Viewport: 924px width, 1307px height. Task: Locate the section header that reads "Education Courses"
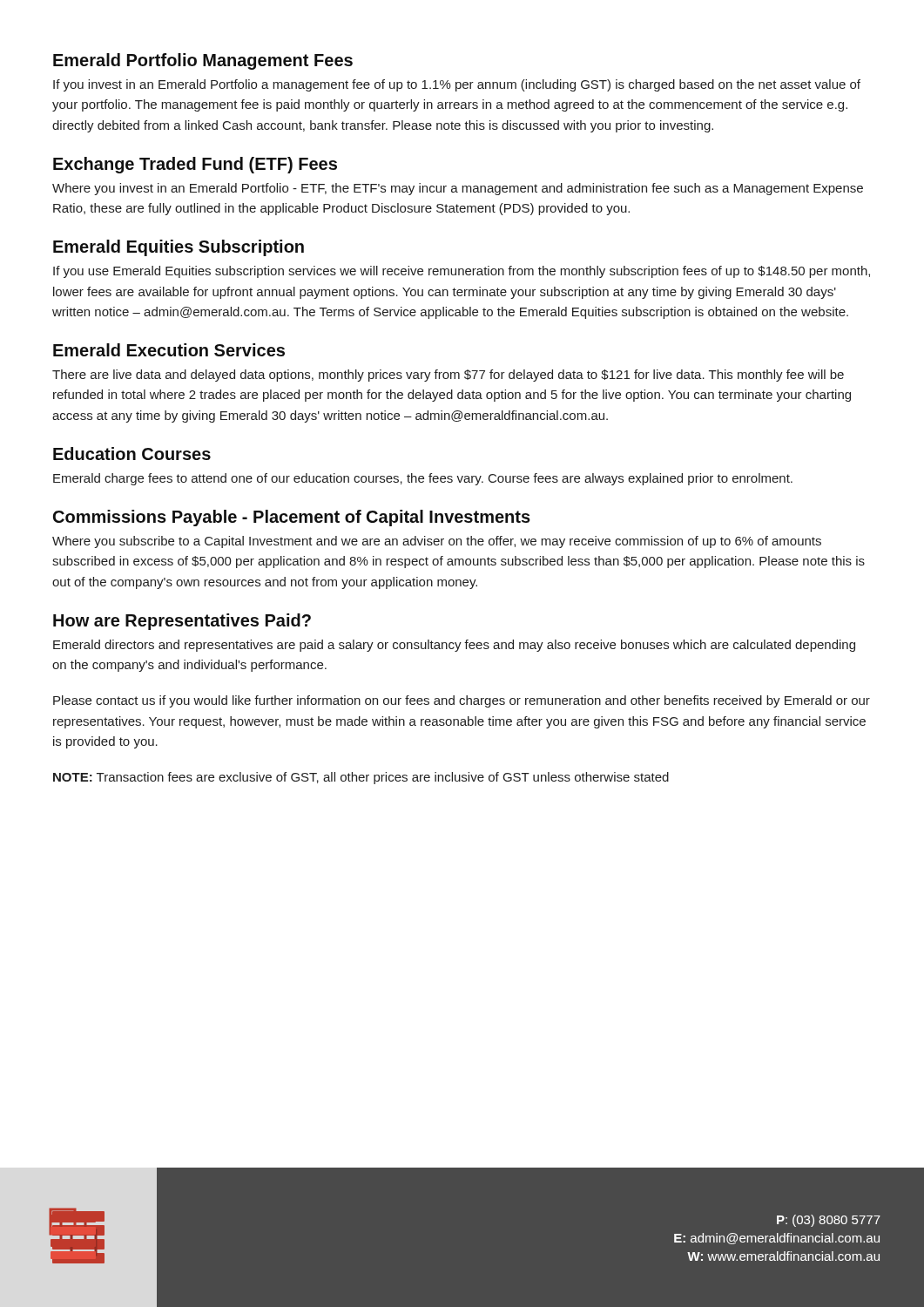[x=132, y=454]
